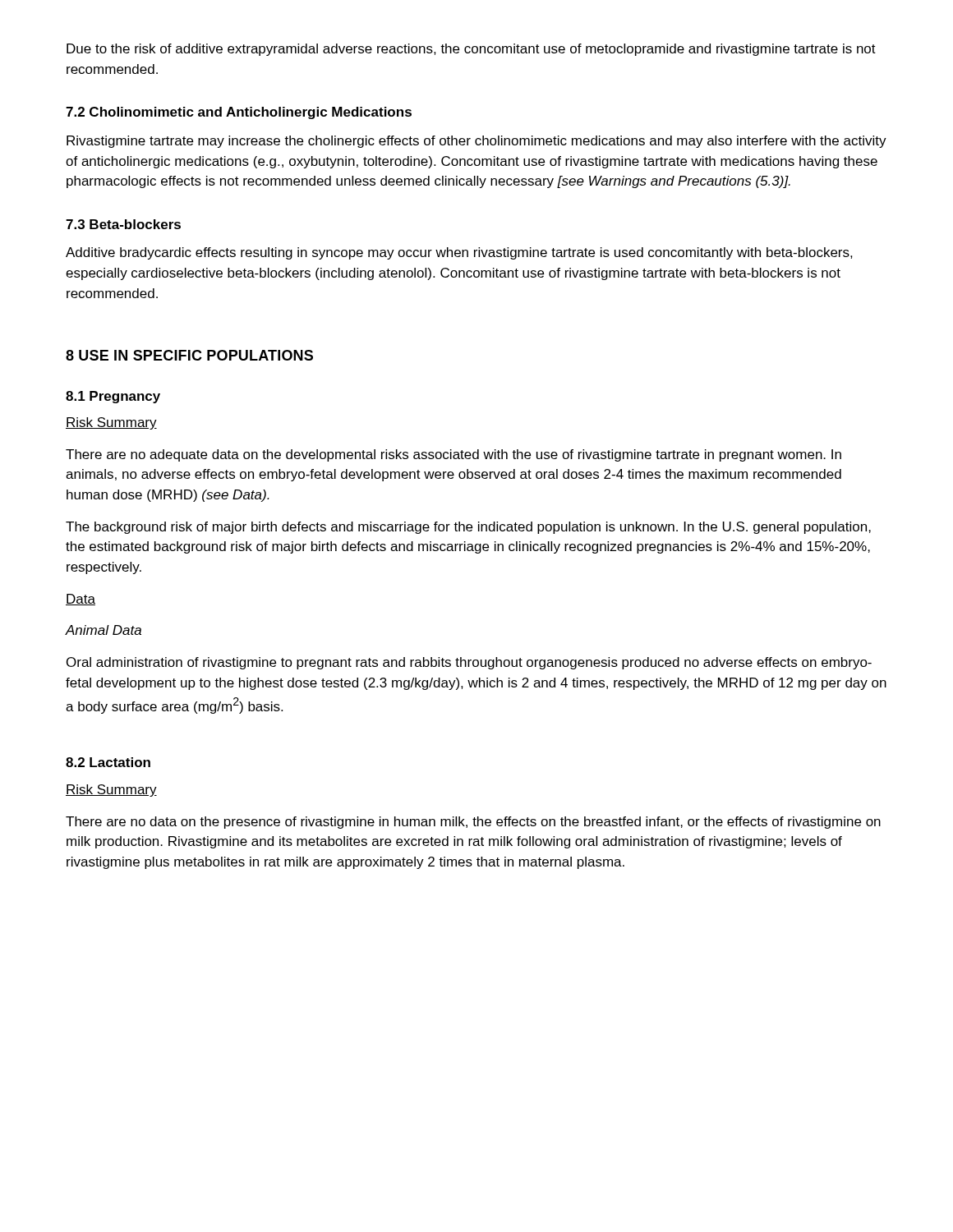Find the section header on this page that starts "8 USE IN SPECIFIC"
The image size is (953, 1232).
pyautogui.click(x=190, y=356)
